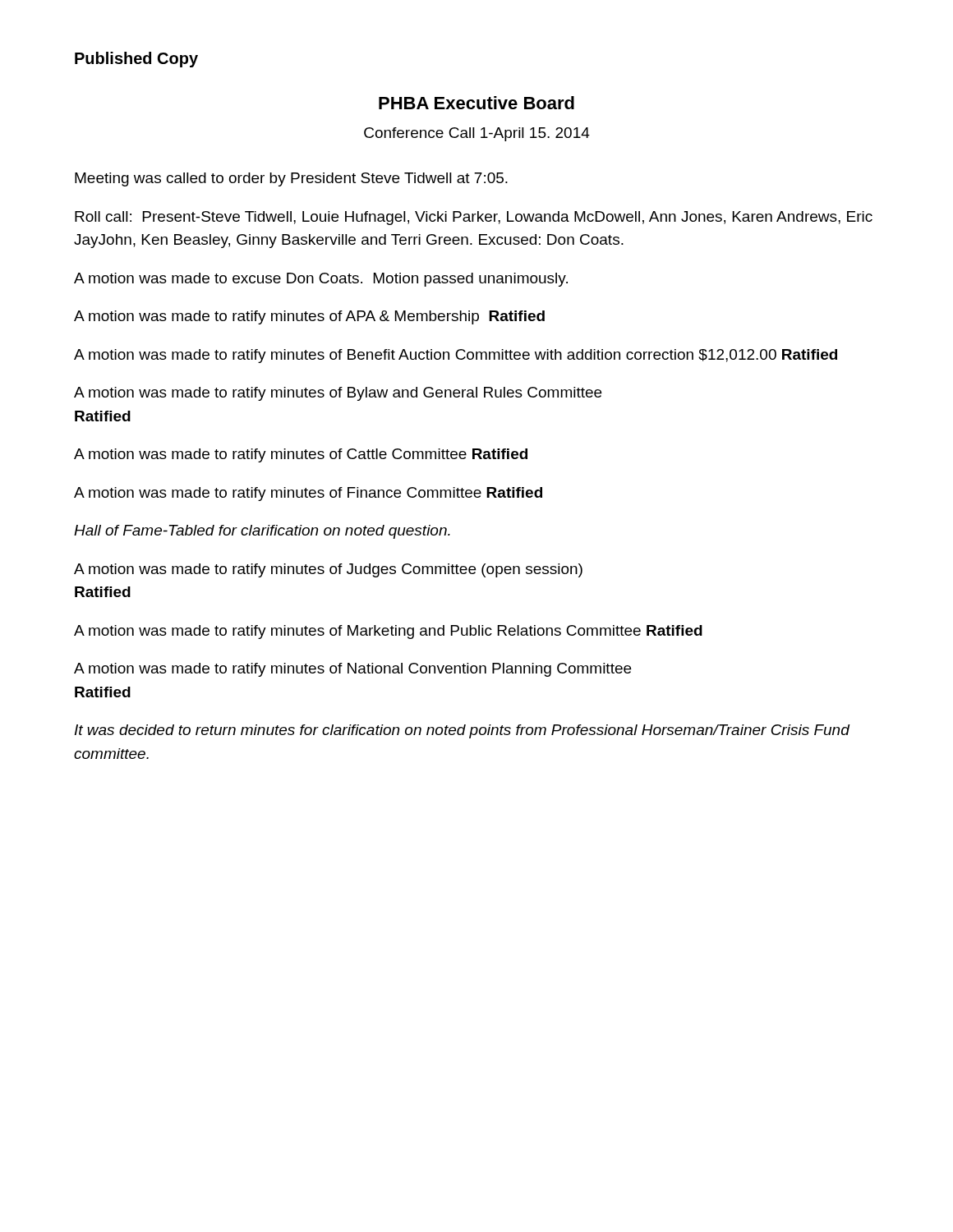
Task: Navigate to the passage starting "PHBA Executive Board"
Action: click(x=476, y=103)
